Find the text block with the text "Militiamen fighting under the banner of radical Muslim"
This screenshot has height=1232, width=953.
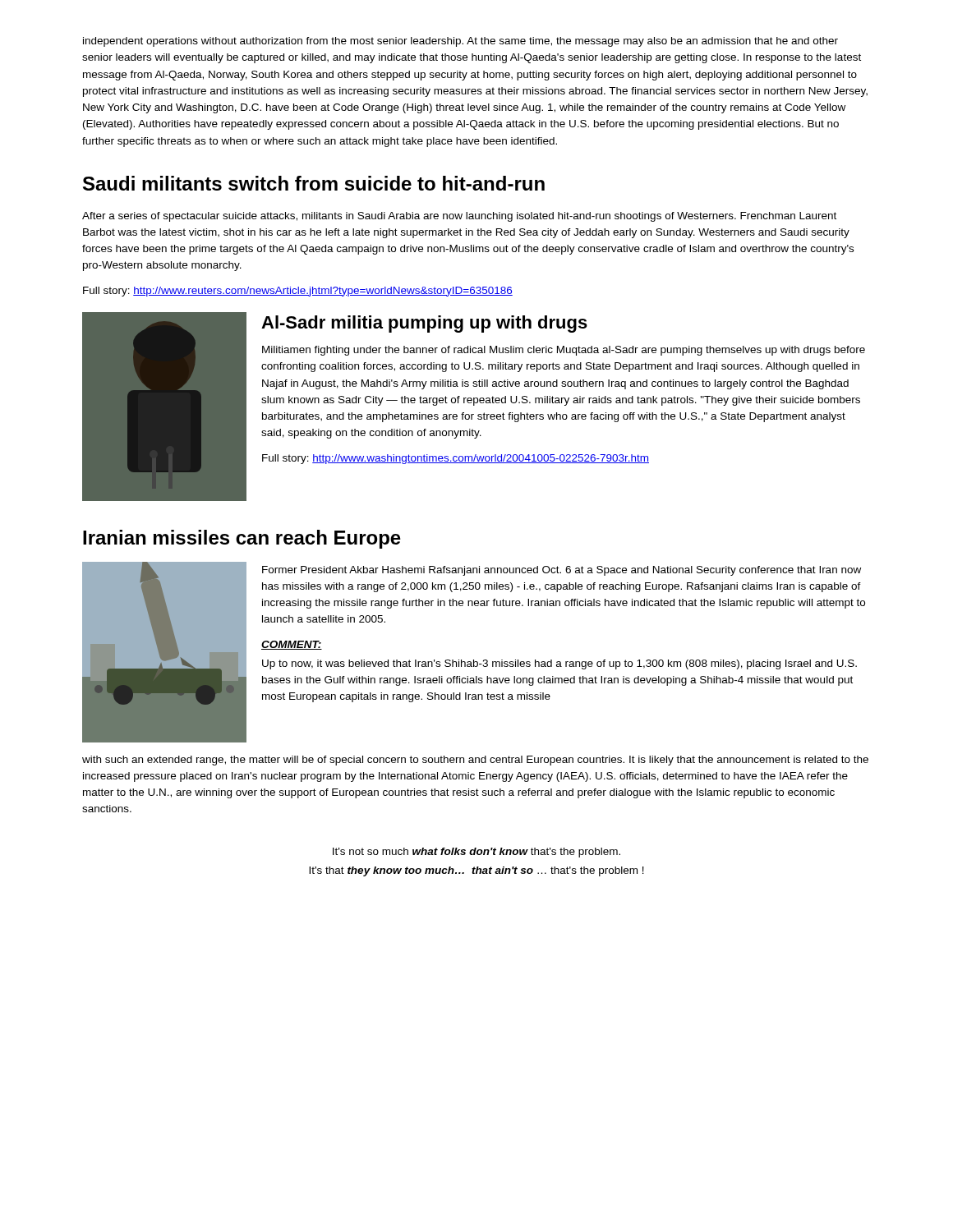563,391
